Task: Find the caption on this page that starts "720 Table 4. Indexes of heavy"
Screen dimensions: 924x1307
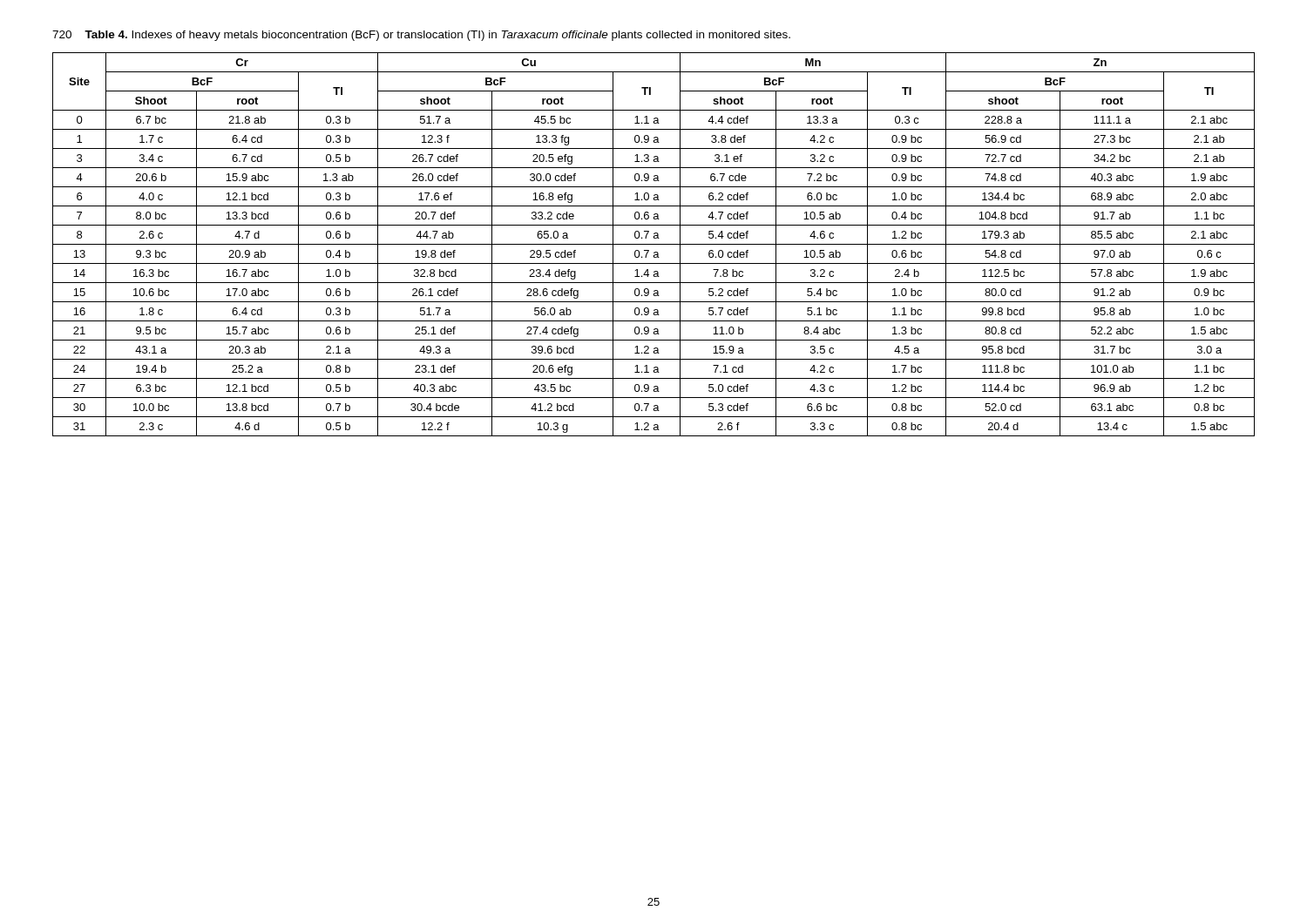Action: coord(422,34)
